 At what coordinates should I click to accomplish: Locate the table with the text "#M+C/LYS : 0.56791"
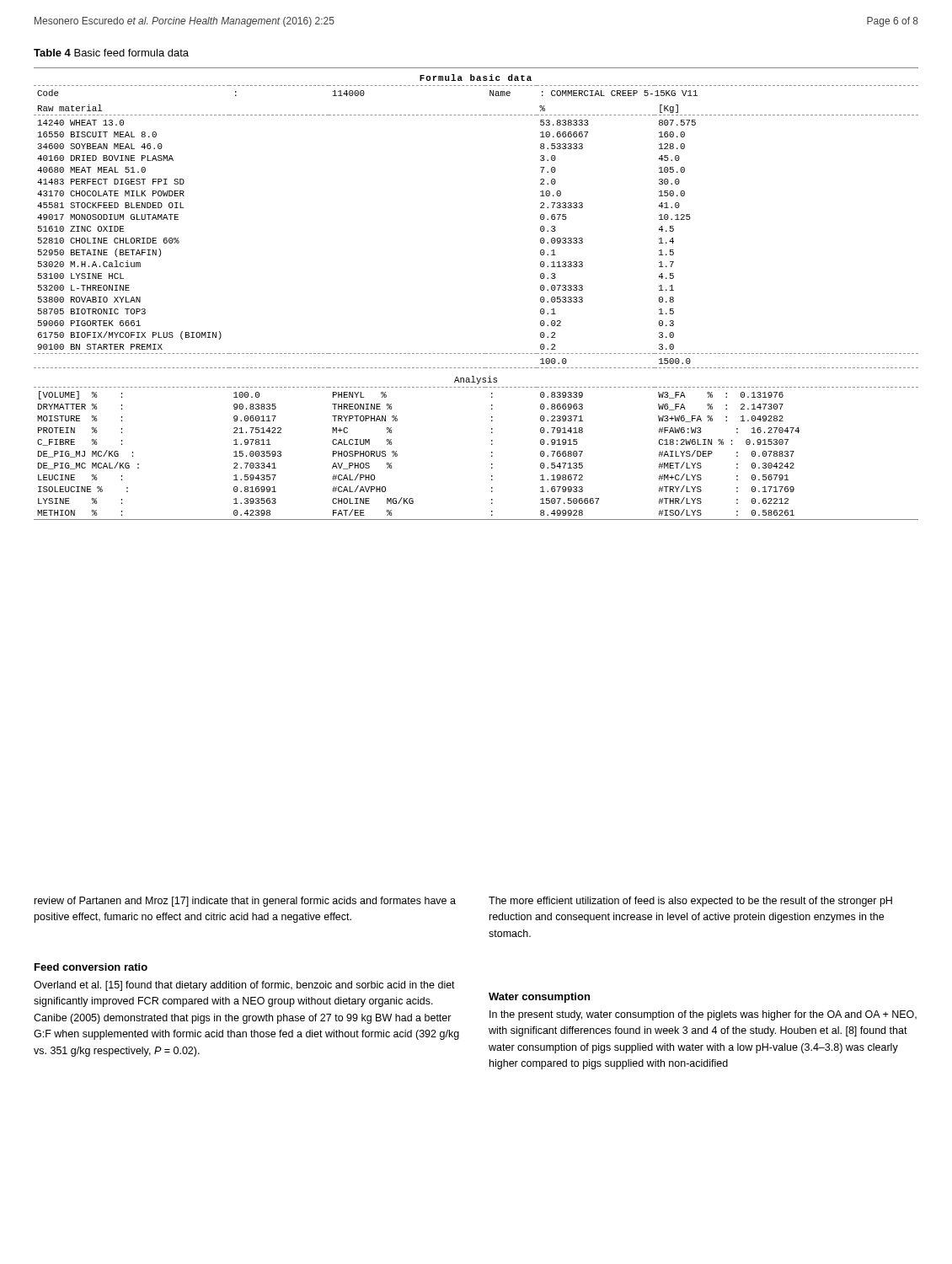(x=476, y=295)
